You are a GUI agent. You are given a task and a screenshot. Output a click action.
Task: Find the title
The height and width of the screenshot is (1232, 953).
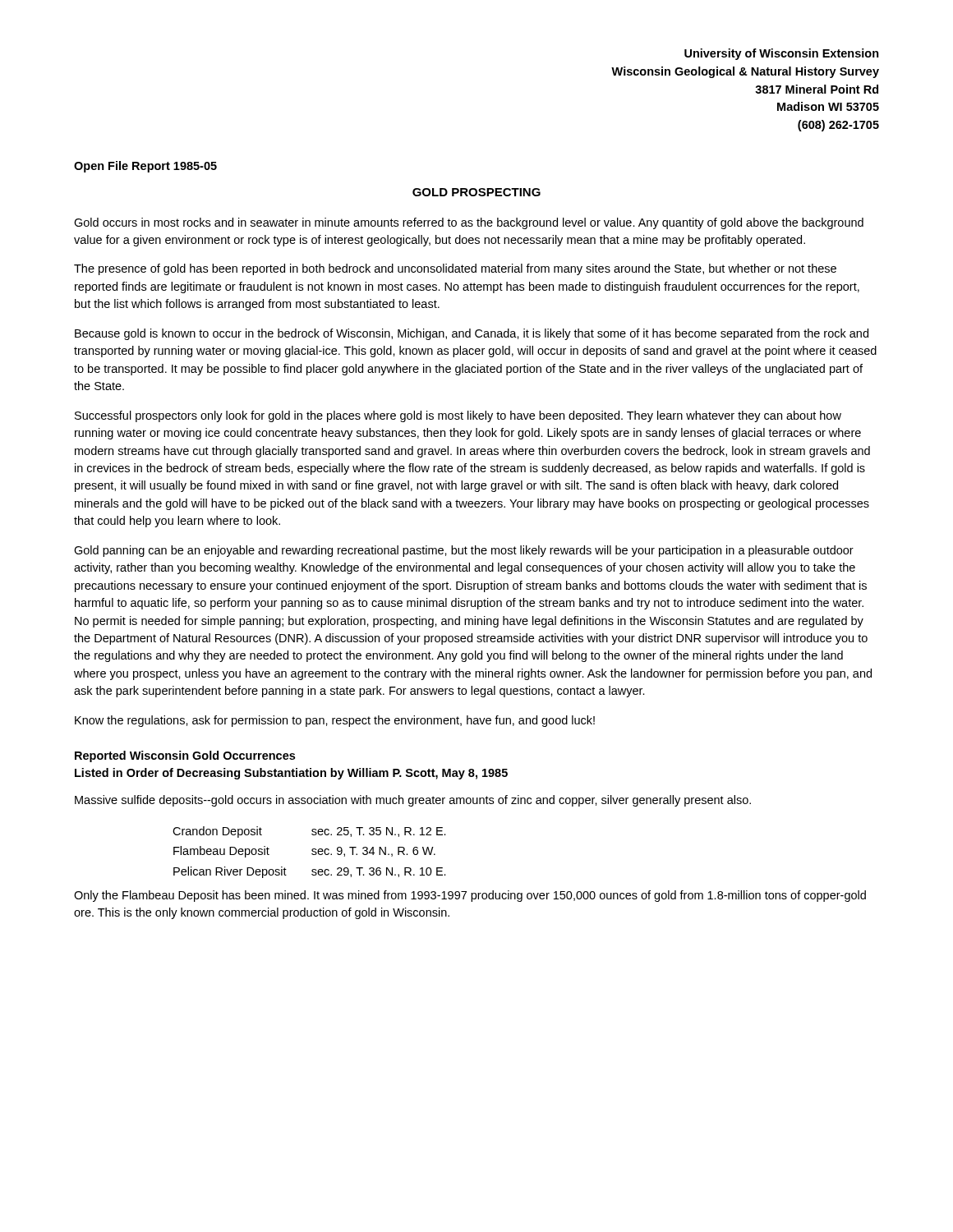[x=476, y=192]
